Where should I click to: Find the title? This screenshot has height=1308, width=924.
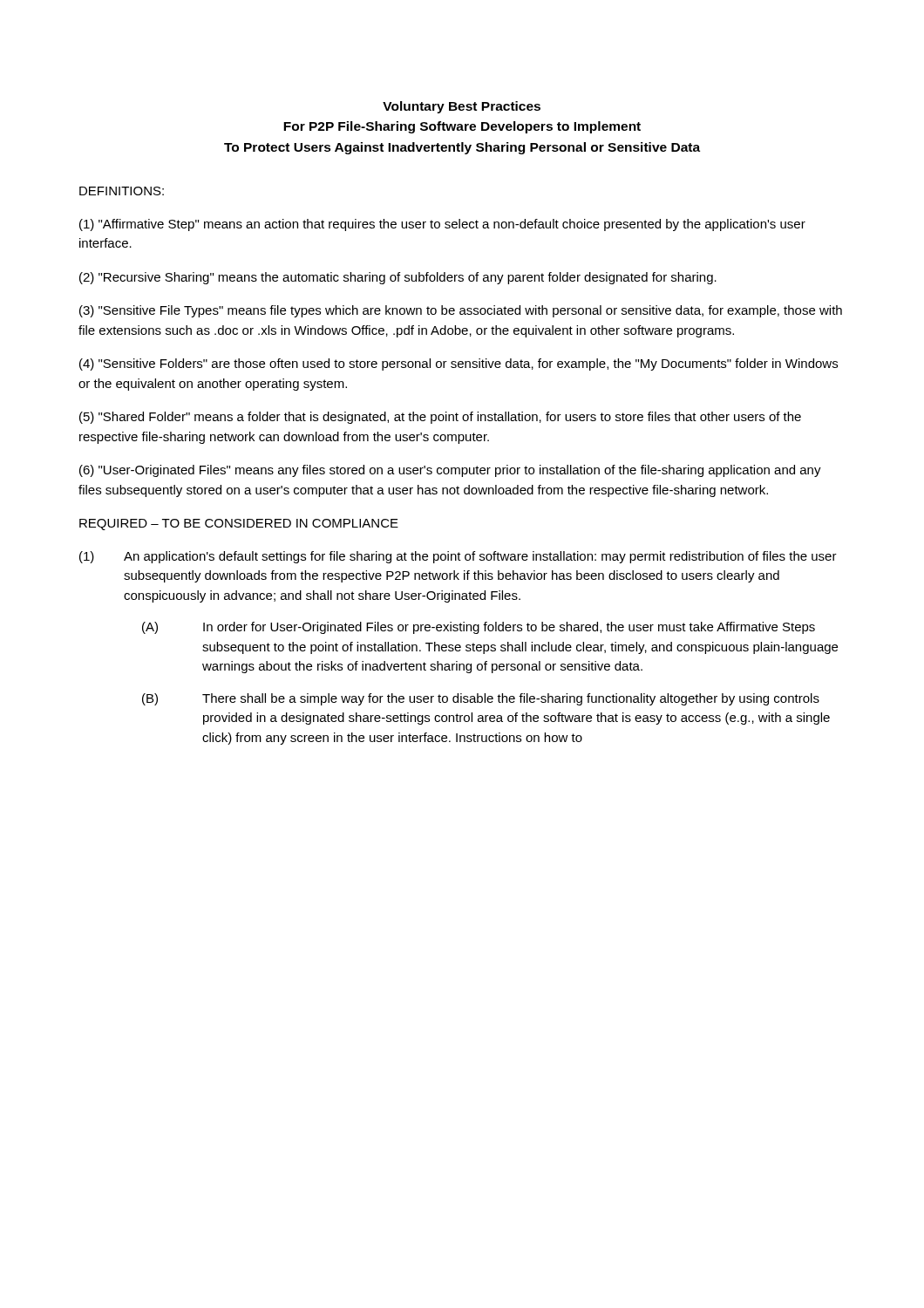point(462,126)
